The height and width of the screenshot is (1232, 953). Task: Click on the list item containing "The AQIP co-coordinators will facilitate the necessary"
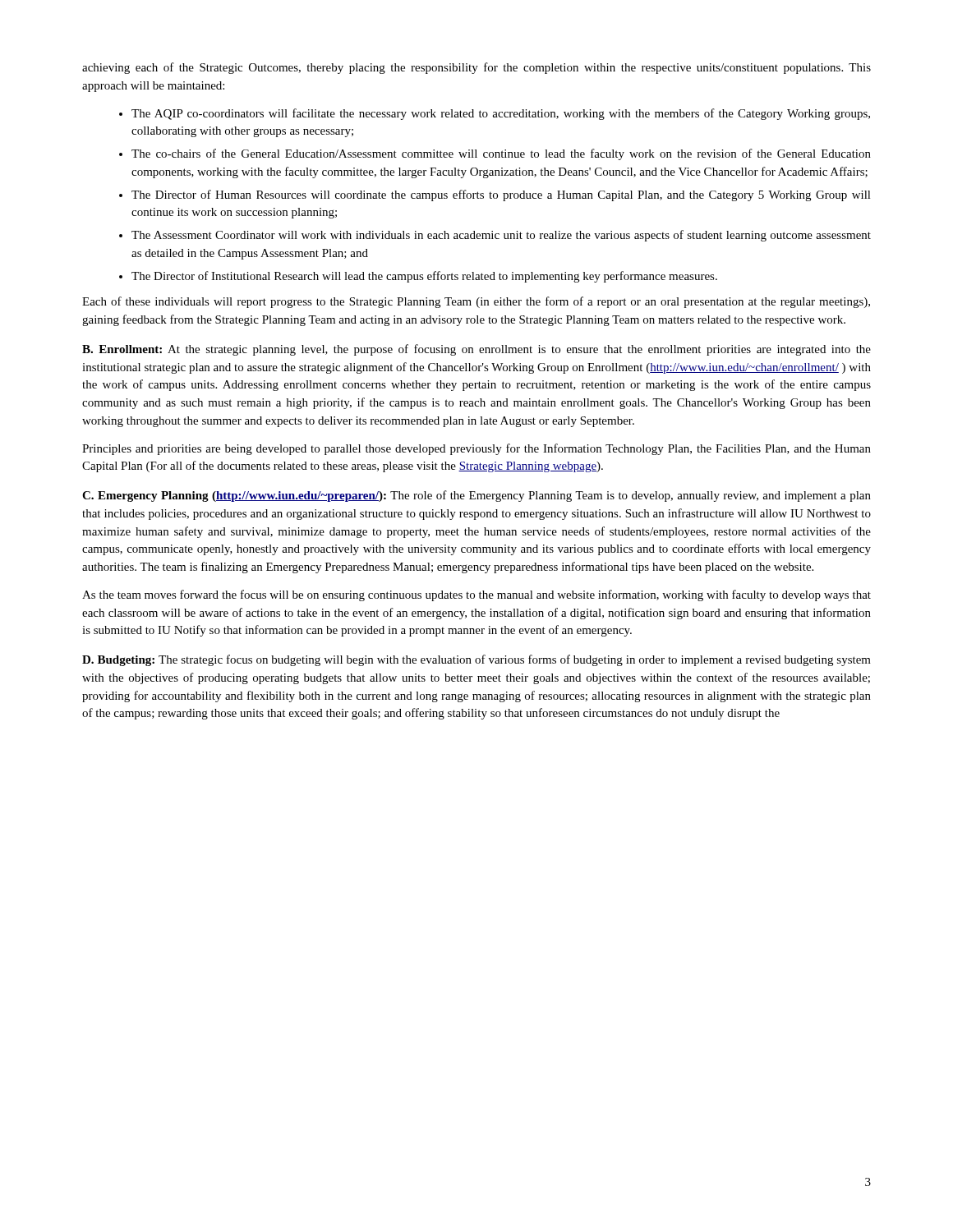pyautogui.click(x=501, y=123)
